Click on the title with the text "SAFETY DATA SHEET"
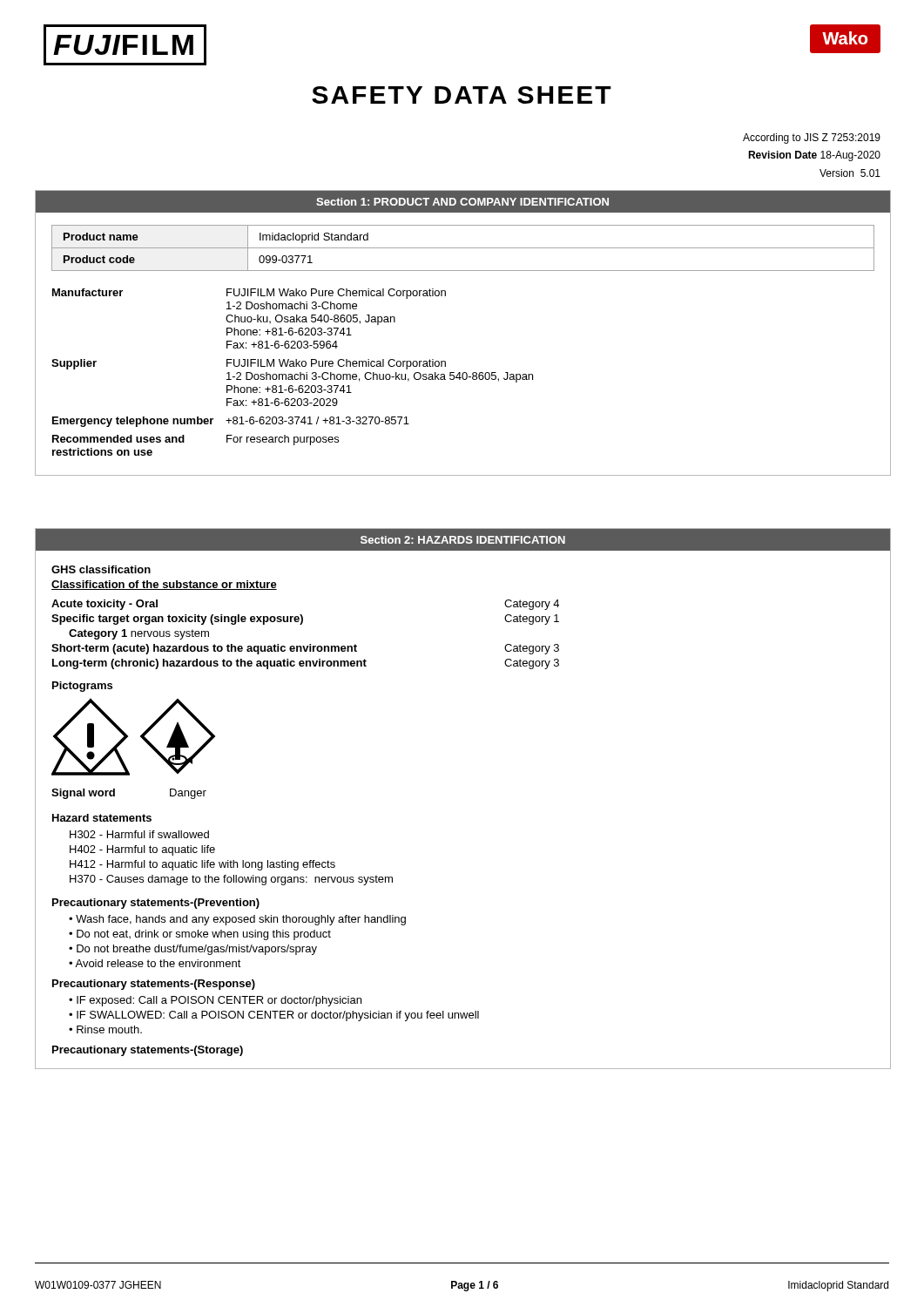The image size is (924, 1307). click(x=462, y=94)
